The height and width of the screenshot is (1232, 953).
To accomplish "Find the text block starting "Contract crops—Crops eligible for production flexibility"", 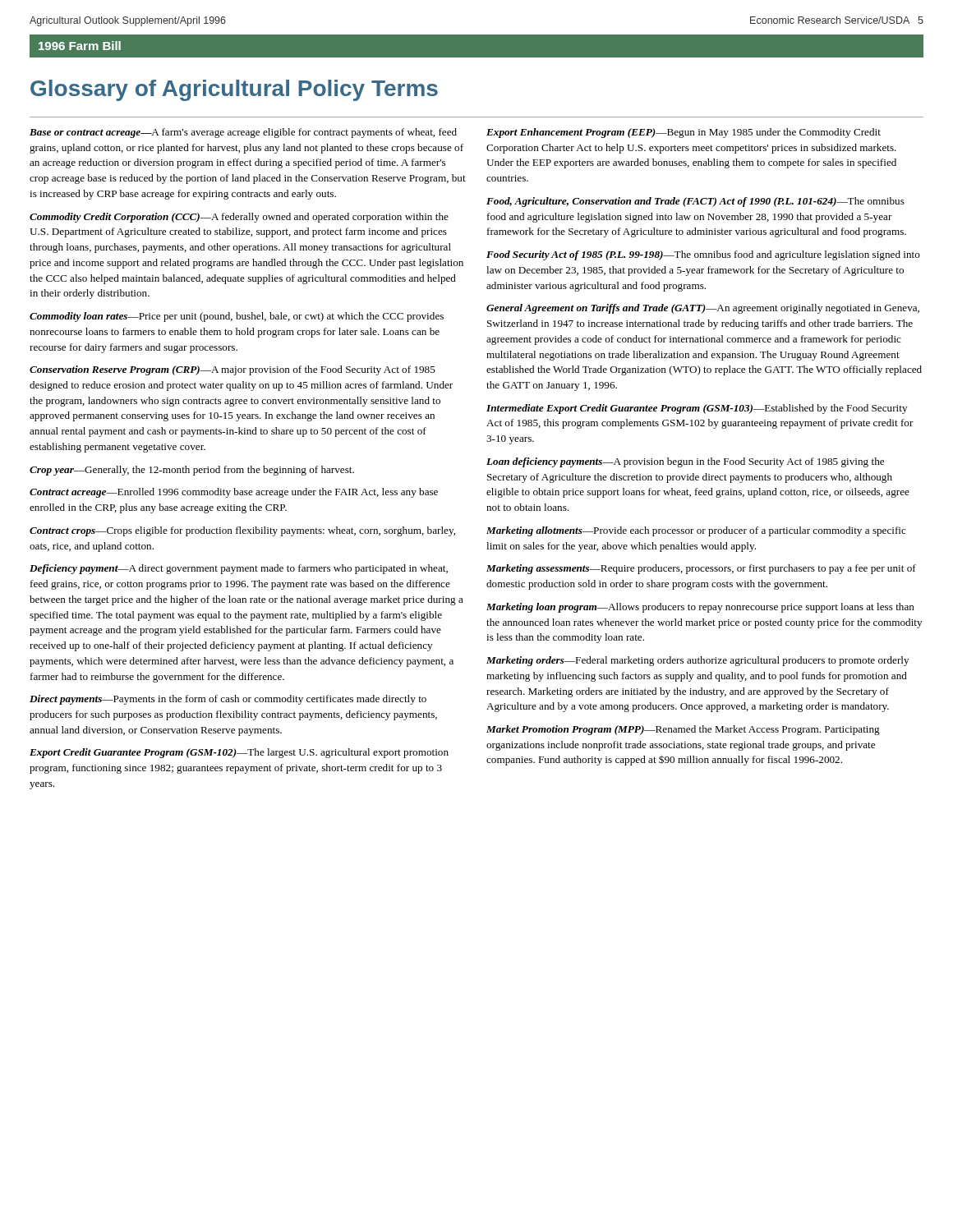I will click(x=248, y=539).
